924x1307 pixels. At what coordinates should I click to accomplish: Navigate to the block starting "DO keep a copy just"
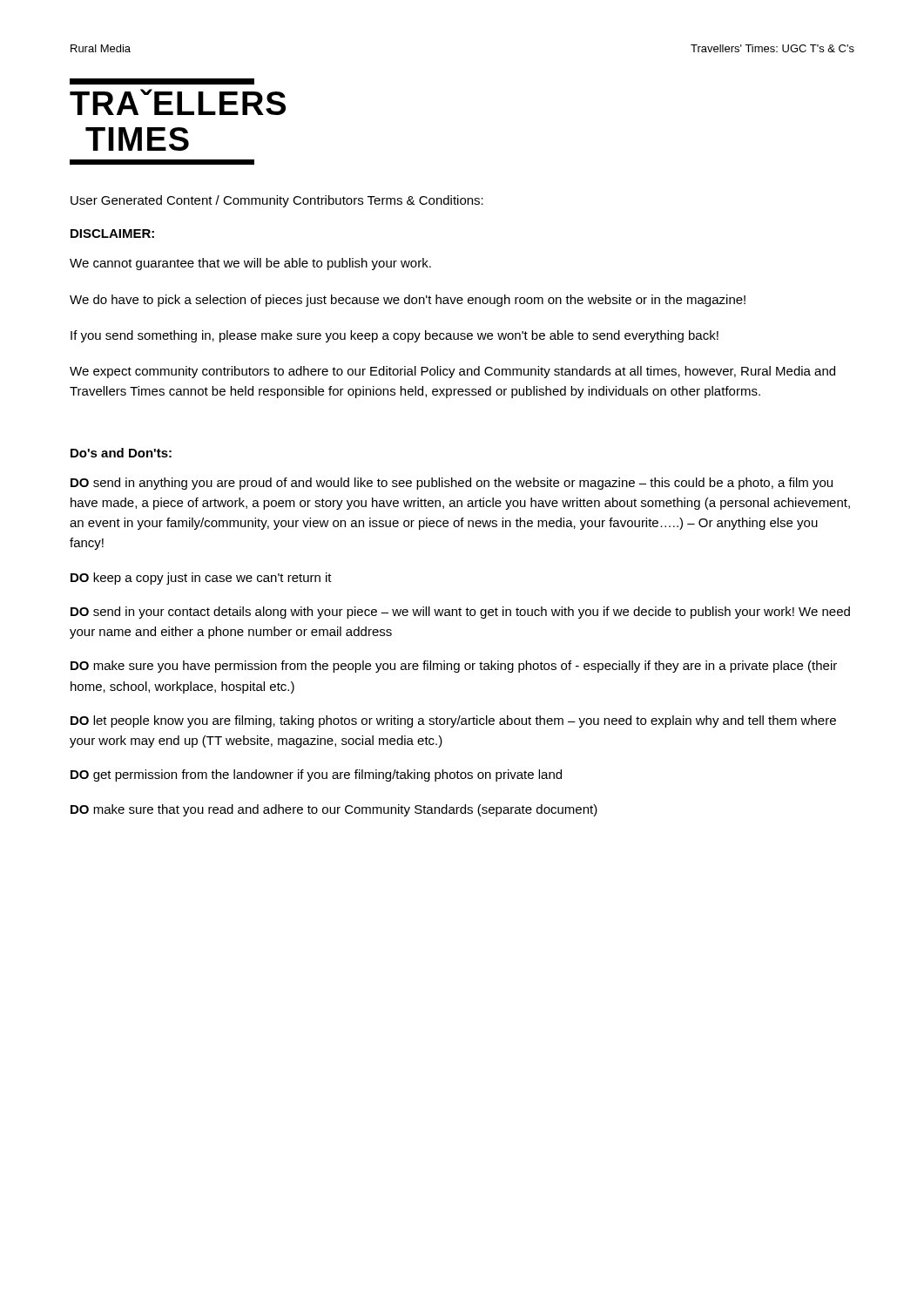201,577
